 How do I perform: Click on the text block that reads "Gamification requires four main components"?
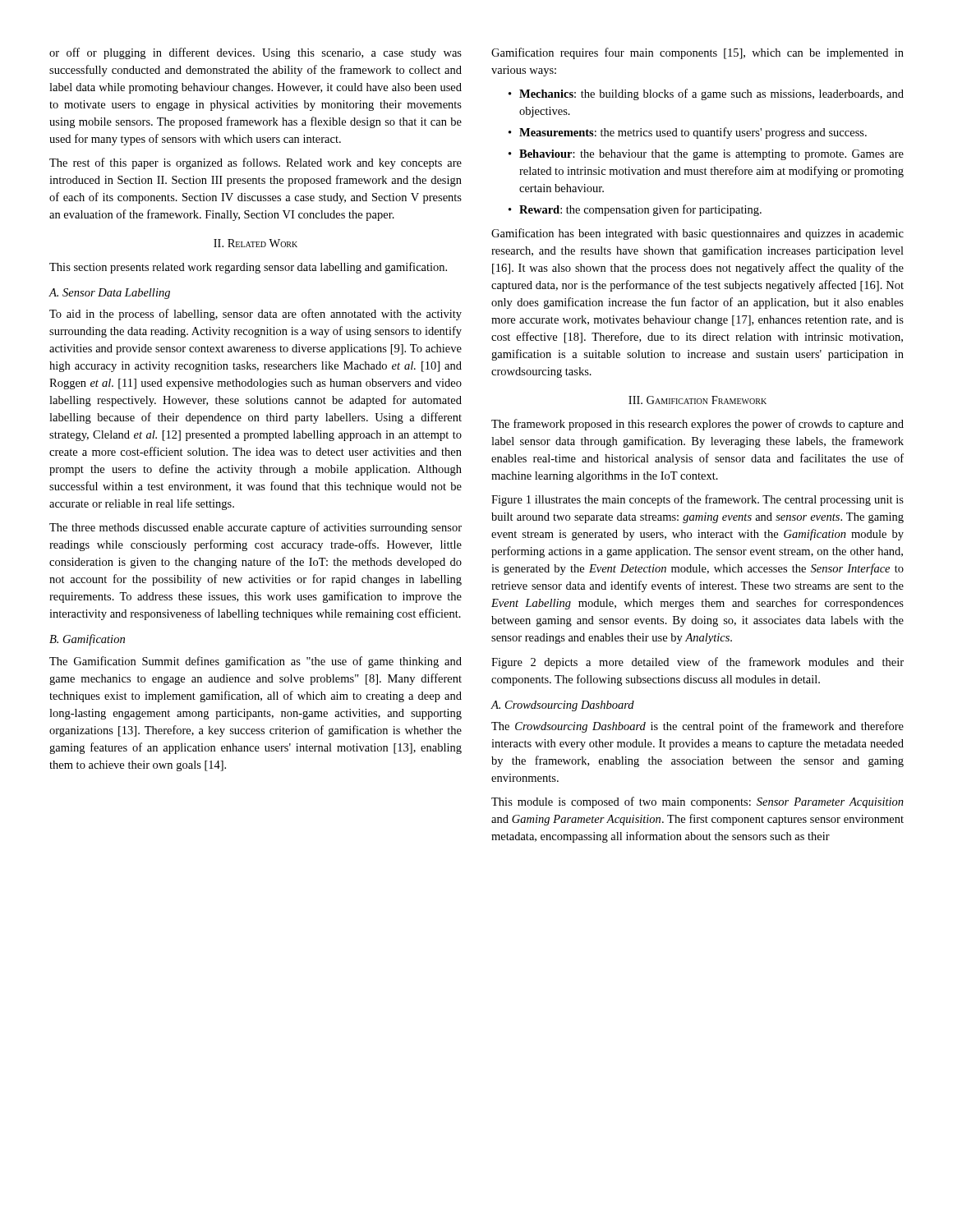(698, 62)
